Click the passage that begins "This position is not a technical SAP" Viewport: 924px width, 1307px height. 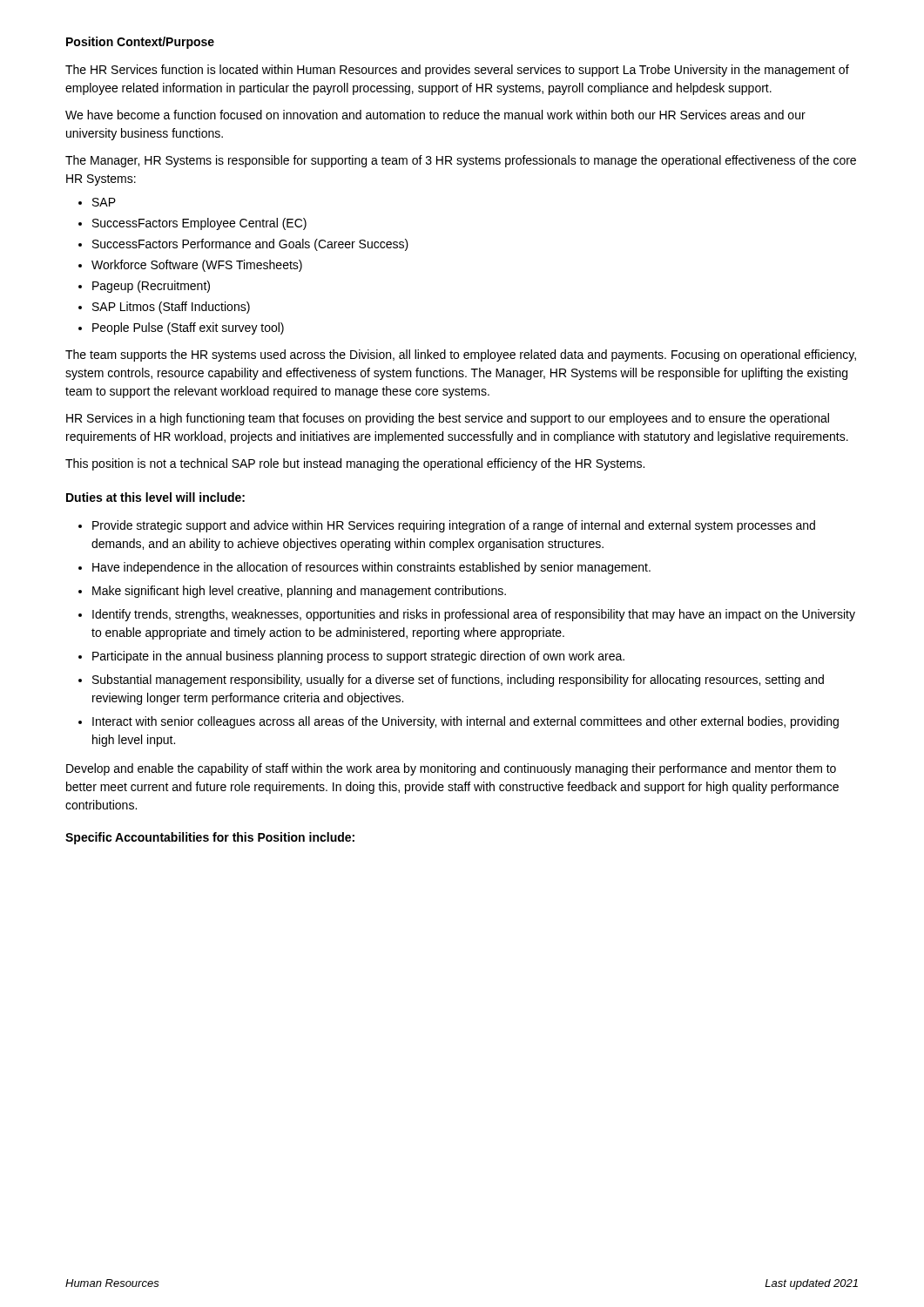356,464
